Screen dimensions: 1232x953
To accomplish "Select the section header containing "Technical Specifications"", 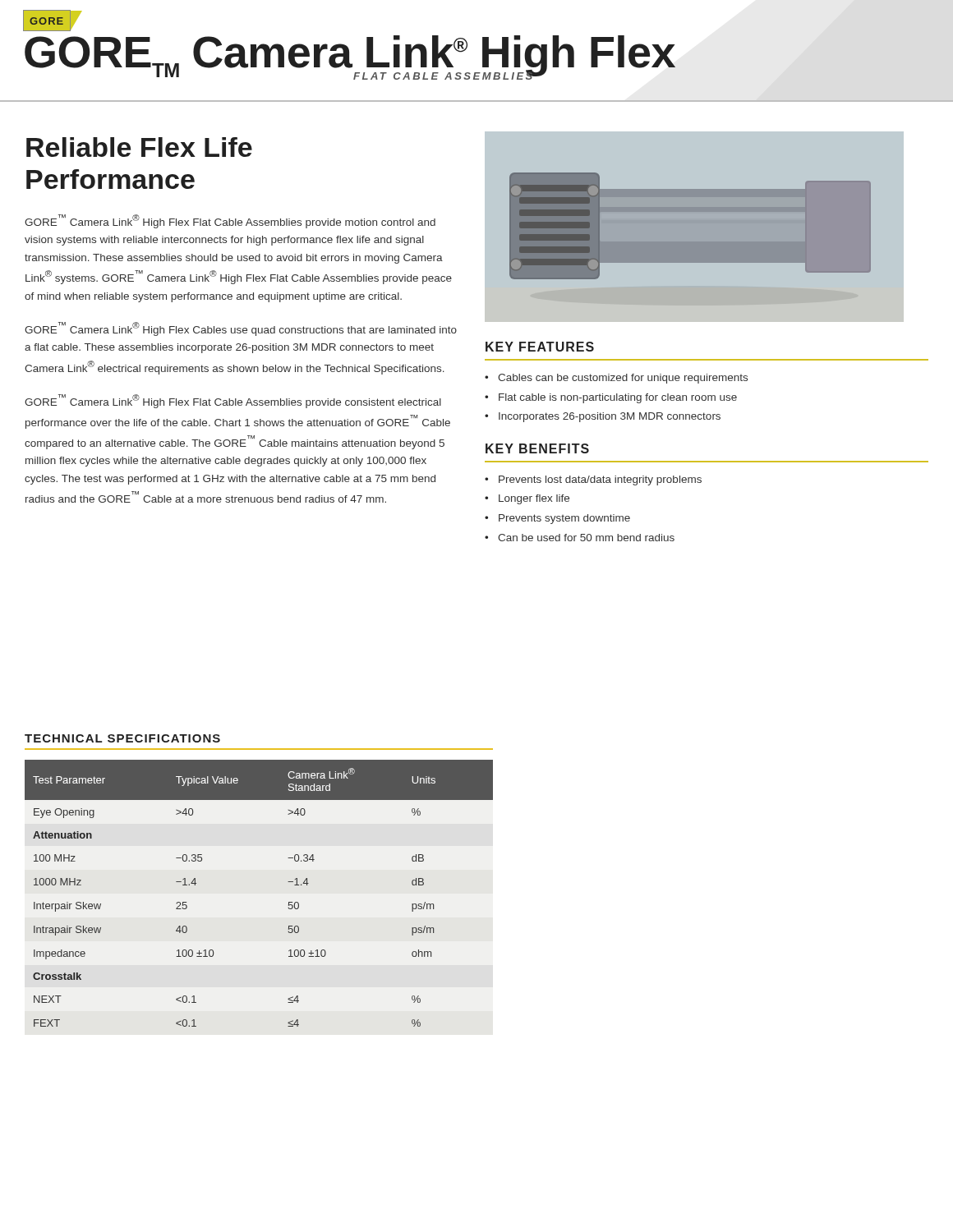I will pyautogui.click(x=123, y=738).
